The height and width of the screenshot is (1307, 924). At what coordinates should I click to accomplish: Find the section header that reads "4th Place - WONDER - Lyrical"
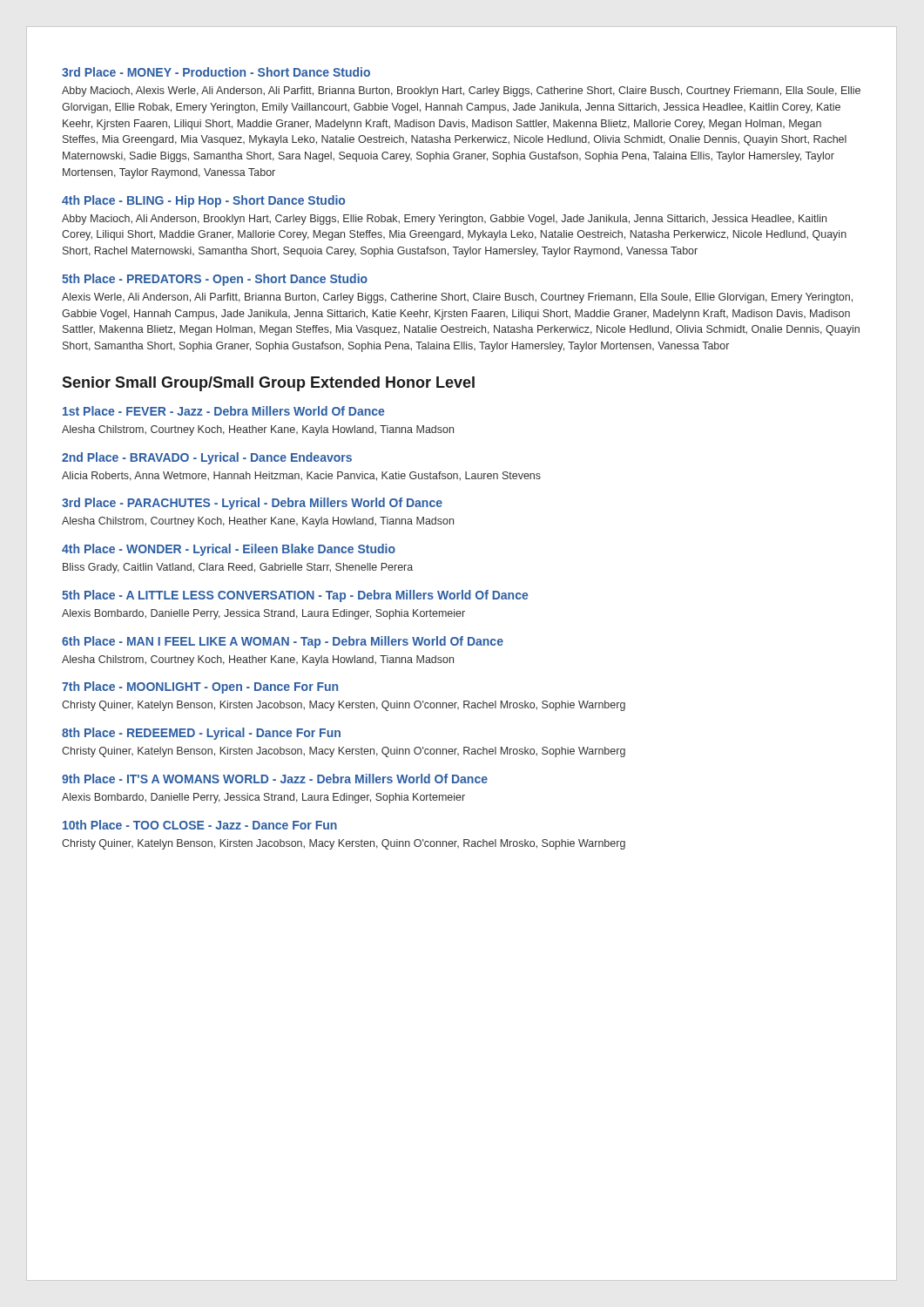coord(229,549)
